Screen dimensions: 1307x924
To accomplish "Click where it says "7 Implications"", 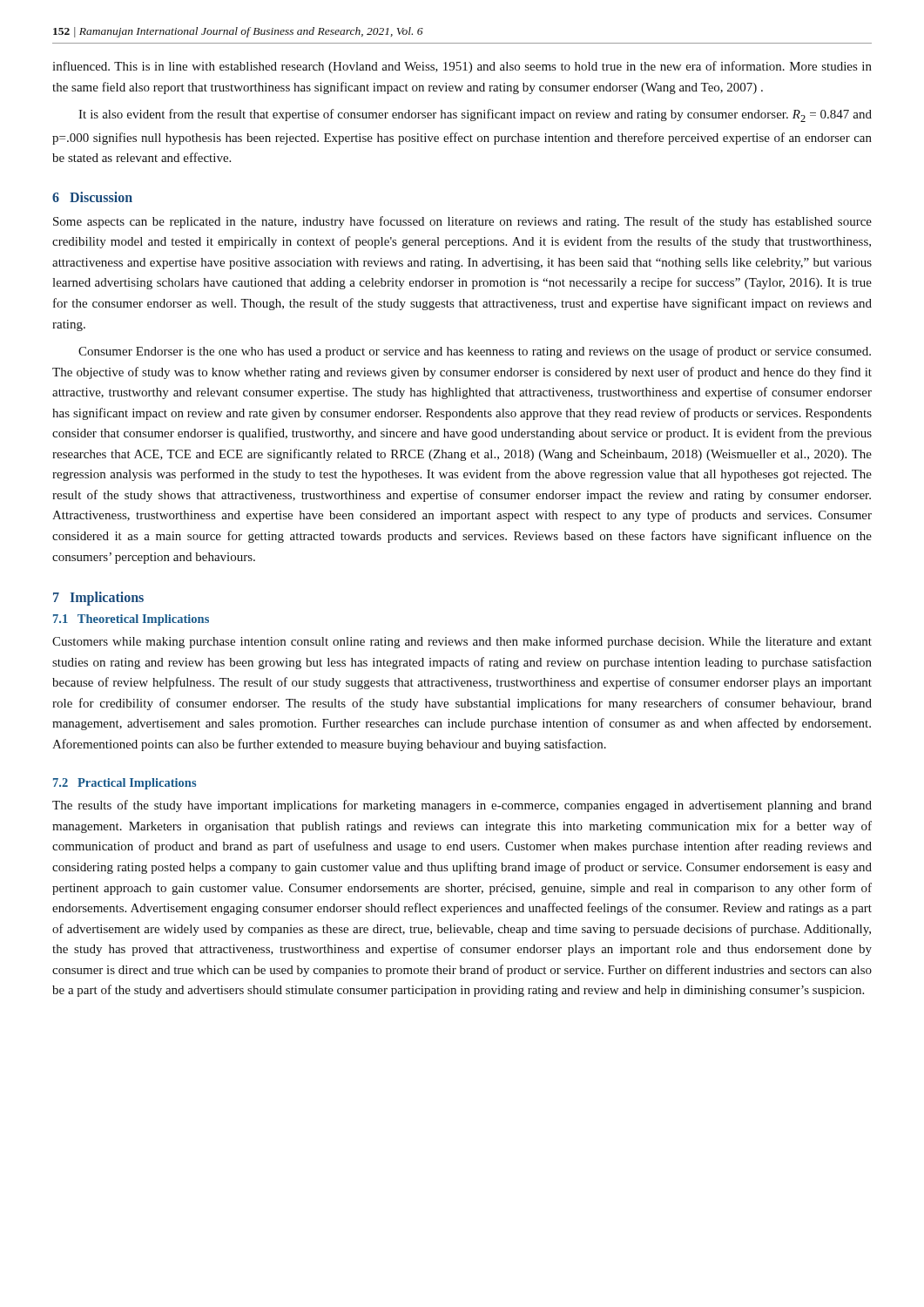I will pyautogui.click(x=98, y=597).
